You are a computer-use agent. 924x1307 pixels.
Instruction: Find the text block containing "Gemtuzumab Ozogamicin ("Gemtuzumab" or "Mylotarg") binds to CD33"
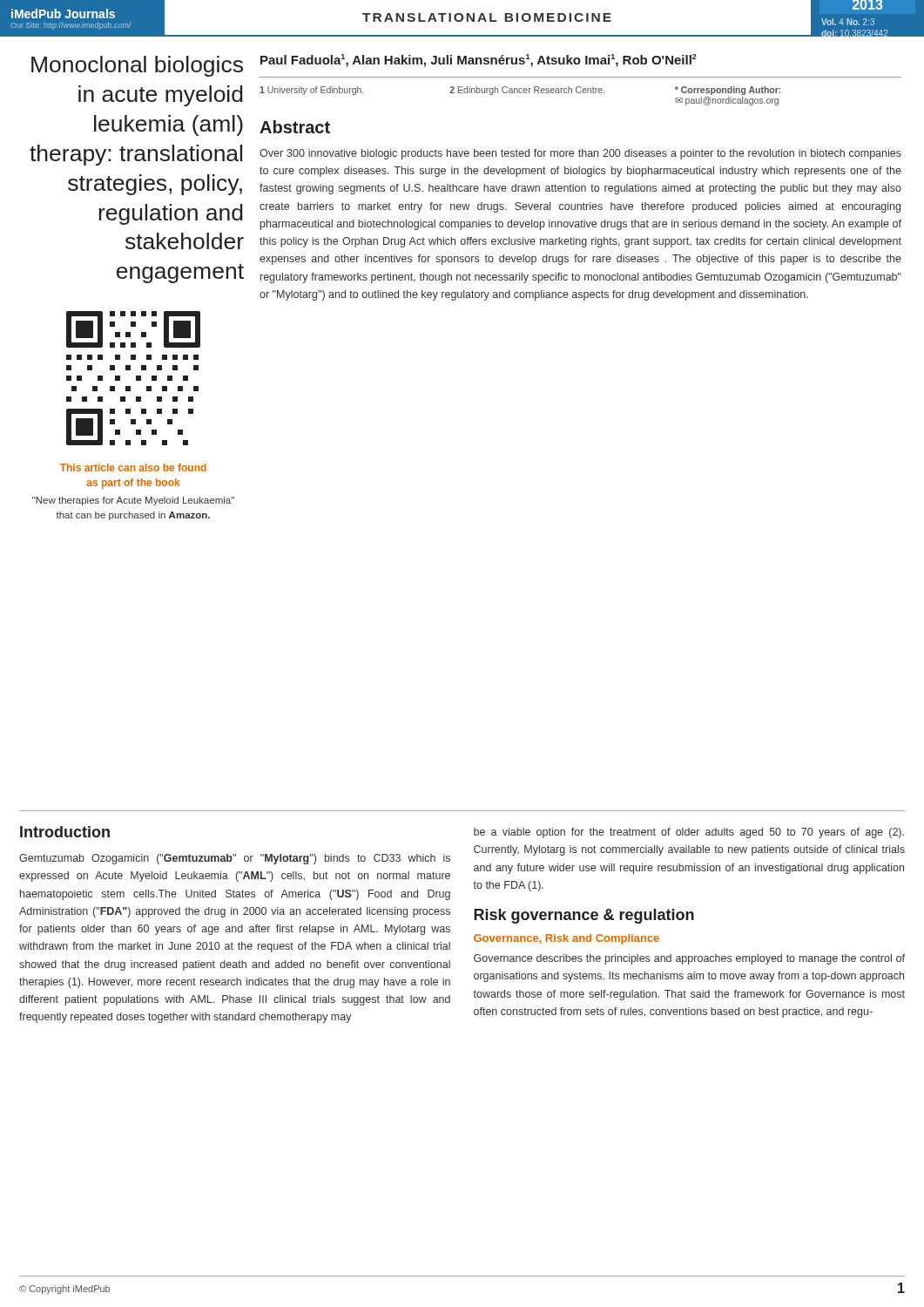[x=235, y=938]
